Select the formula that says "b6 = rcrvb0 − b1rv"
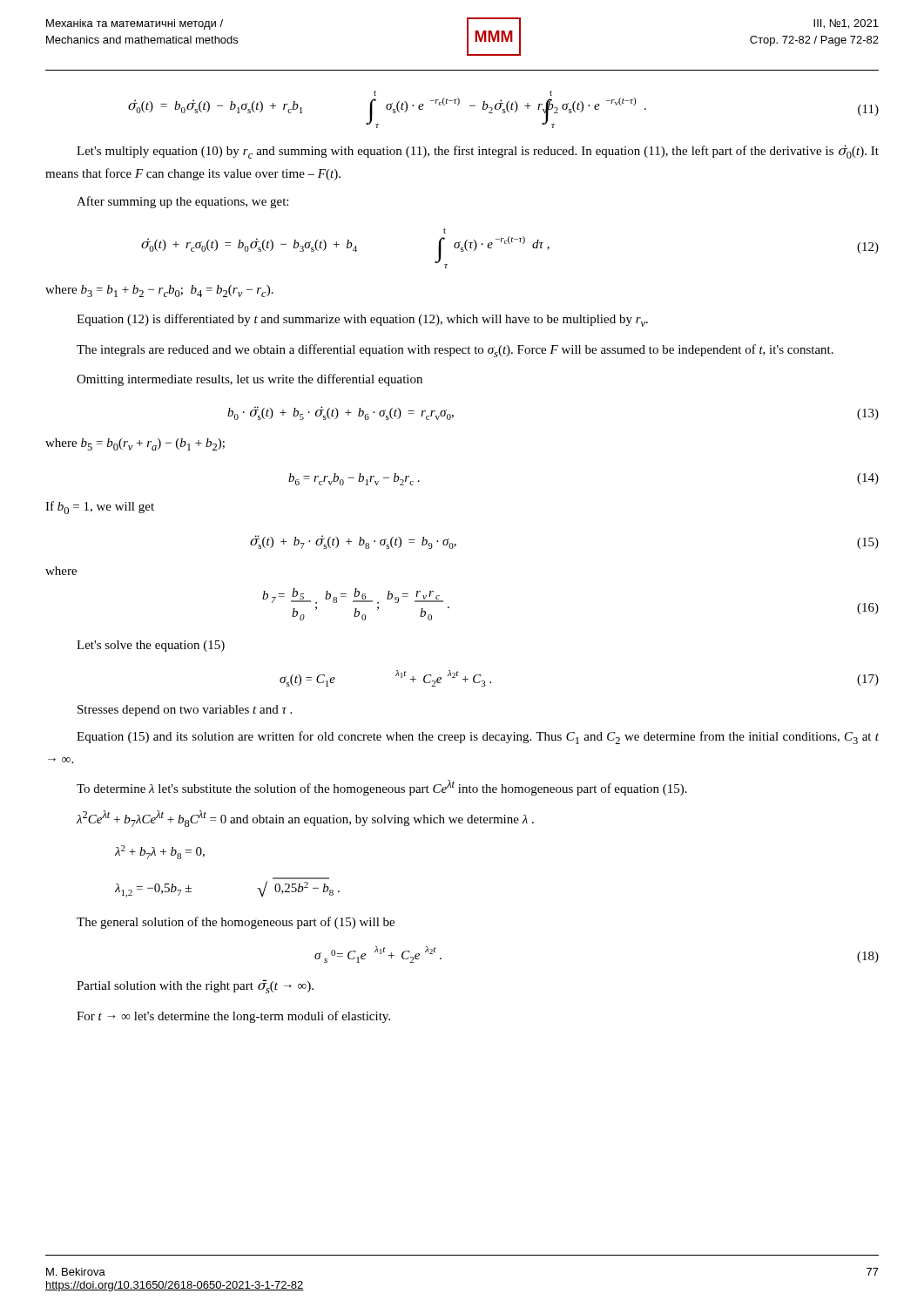Screen dimensions: 1307x924 pyautogui.click(x=360, y=479)
